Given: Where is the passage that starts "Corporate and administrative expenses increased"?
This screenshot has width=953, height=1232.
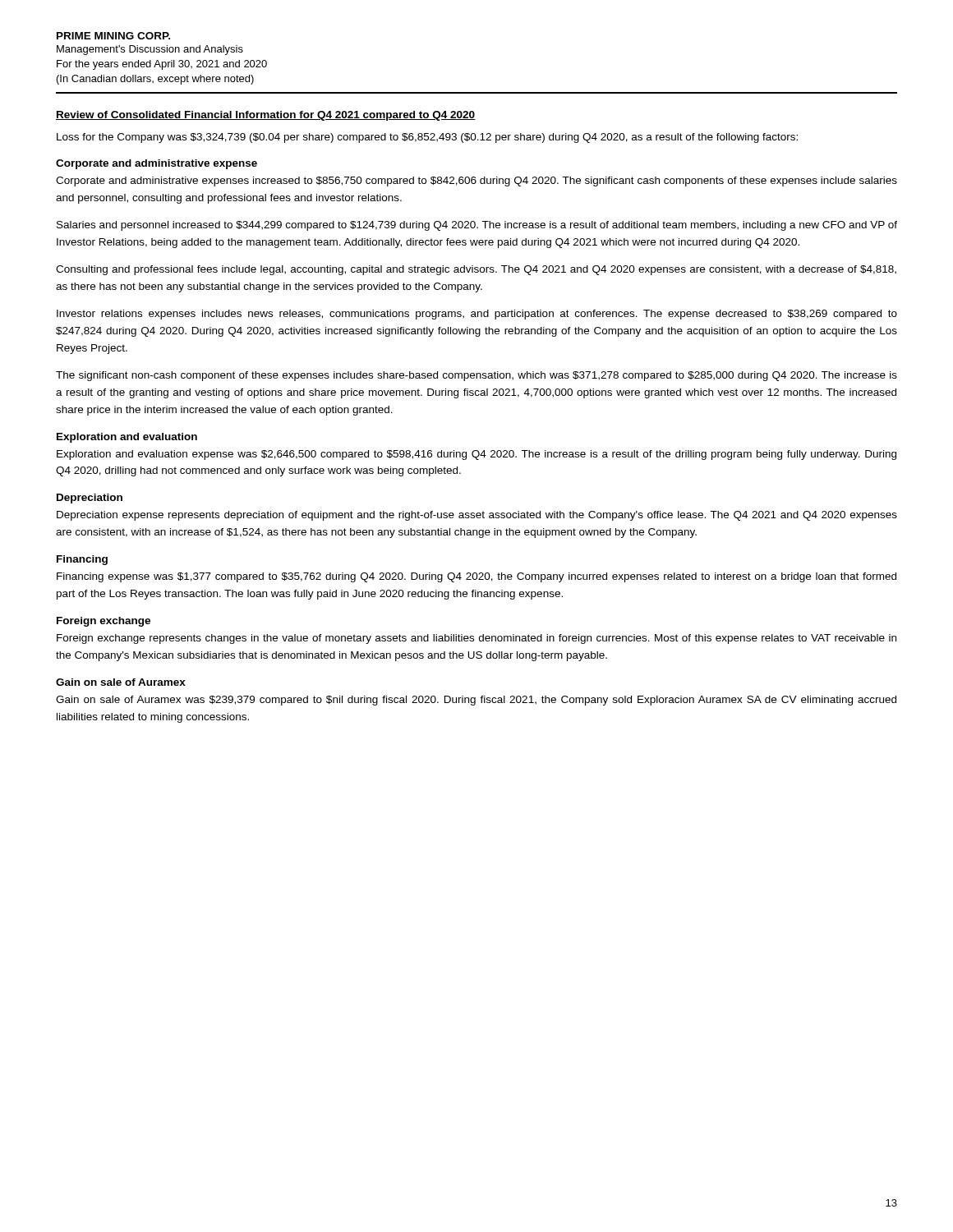Looking at the screenshot, I should click(x=476, y=189).
